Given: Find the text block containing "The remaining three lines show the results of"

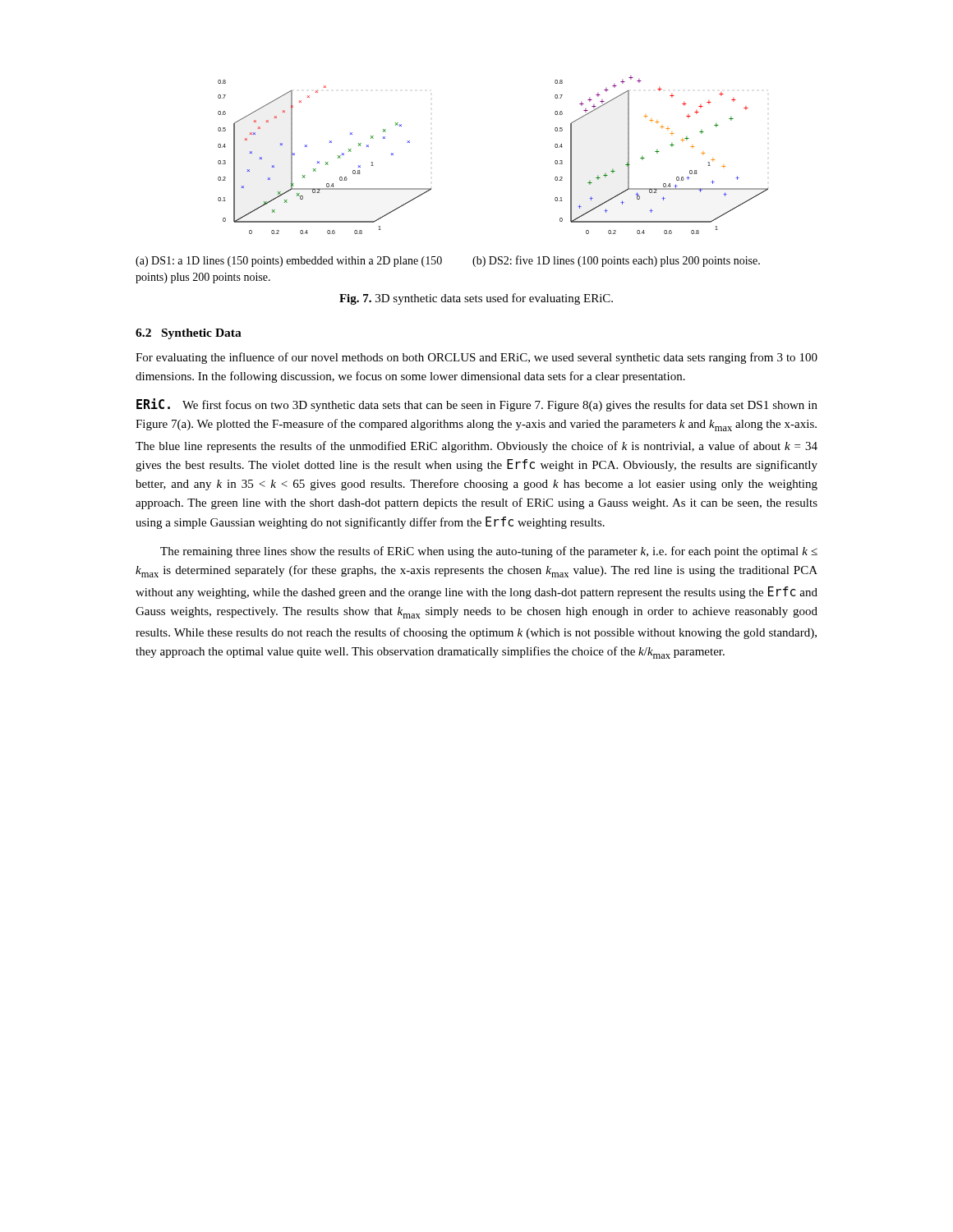Looking at the screenshot, I should click(476, 603).
